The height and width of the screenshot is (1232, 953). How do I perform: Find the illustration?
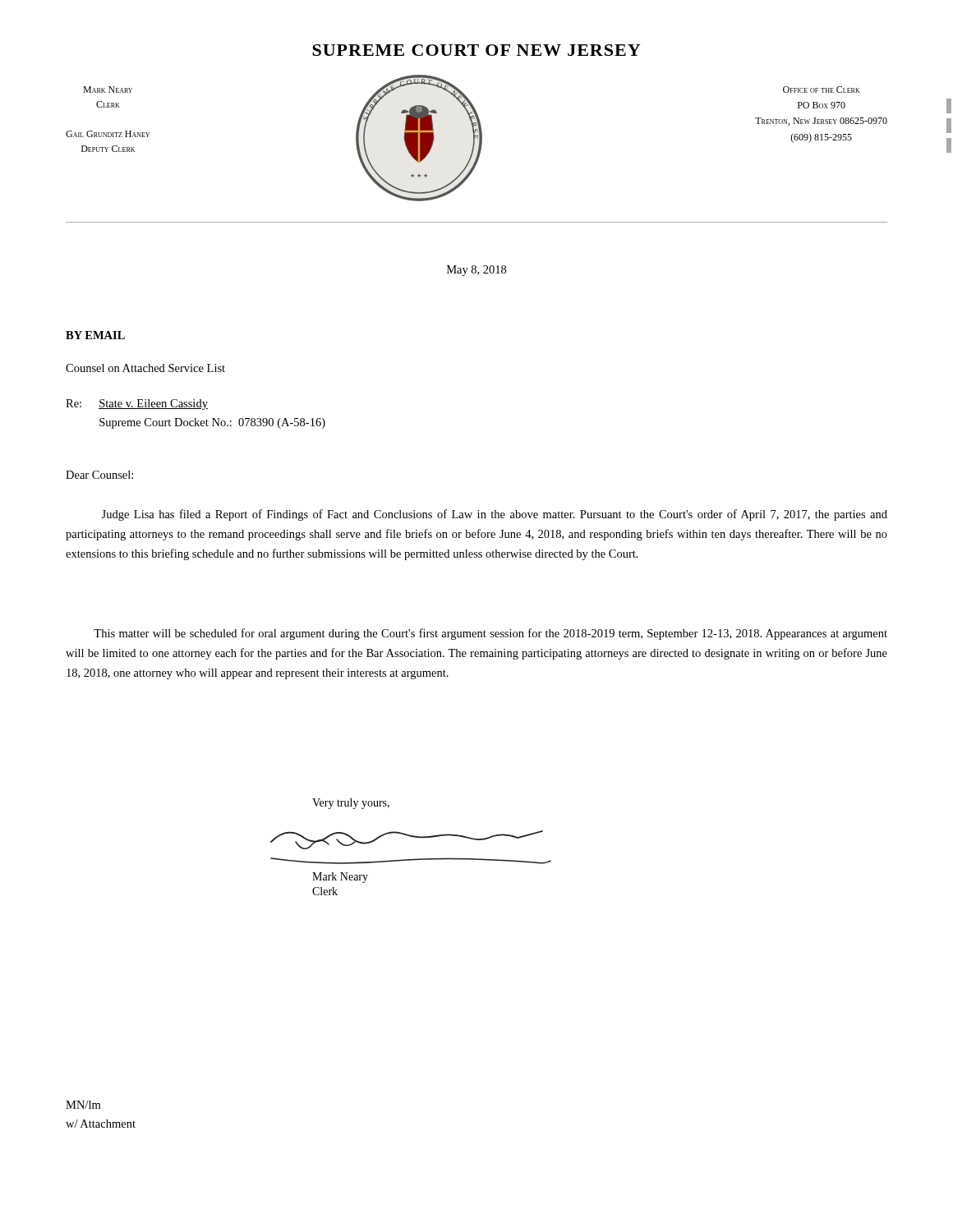tap(403, 842)
